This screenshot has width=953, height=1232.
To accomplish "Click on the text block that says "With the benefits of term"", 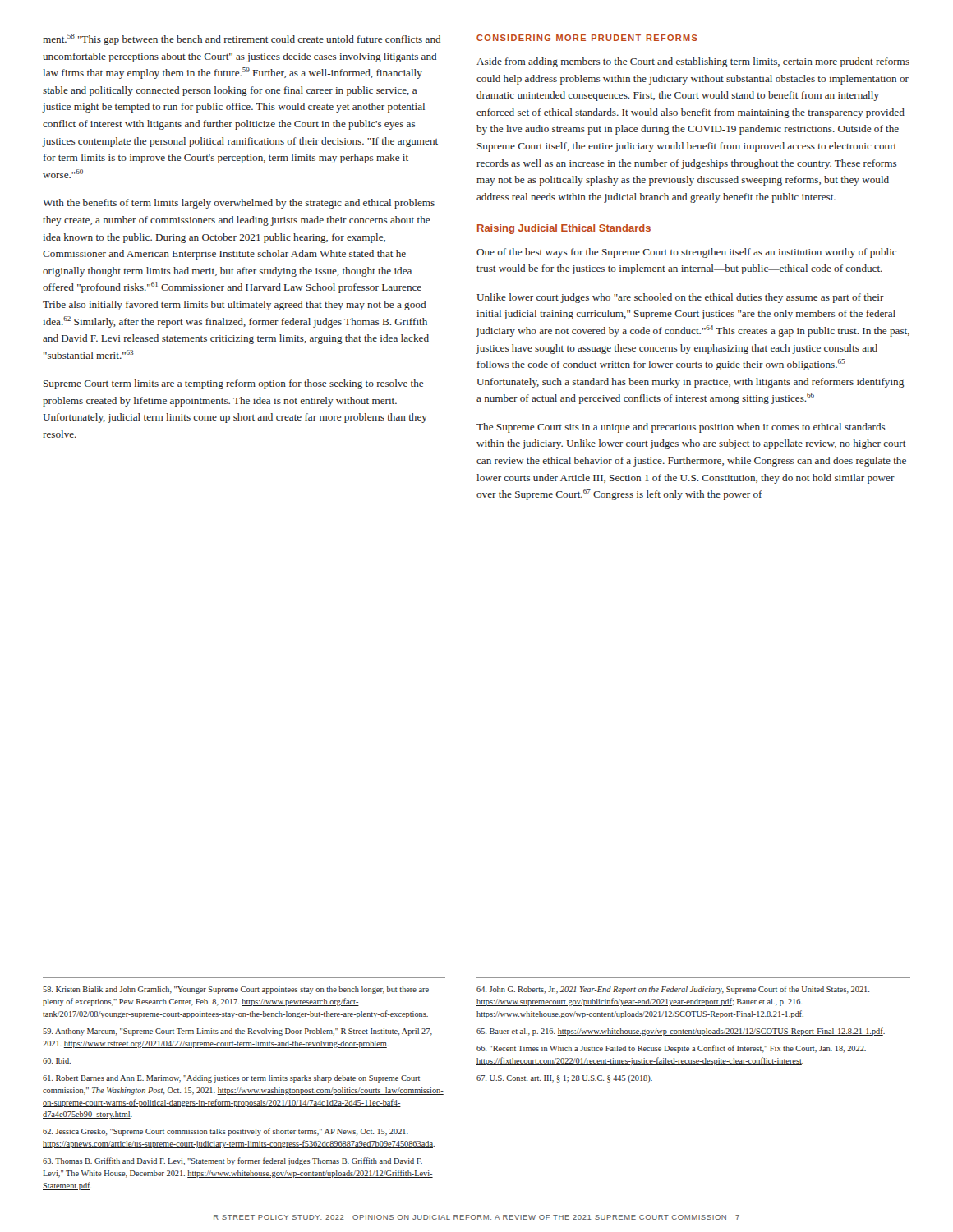I will [x=244, y=279].
